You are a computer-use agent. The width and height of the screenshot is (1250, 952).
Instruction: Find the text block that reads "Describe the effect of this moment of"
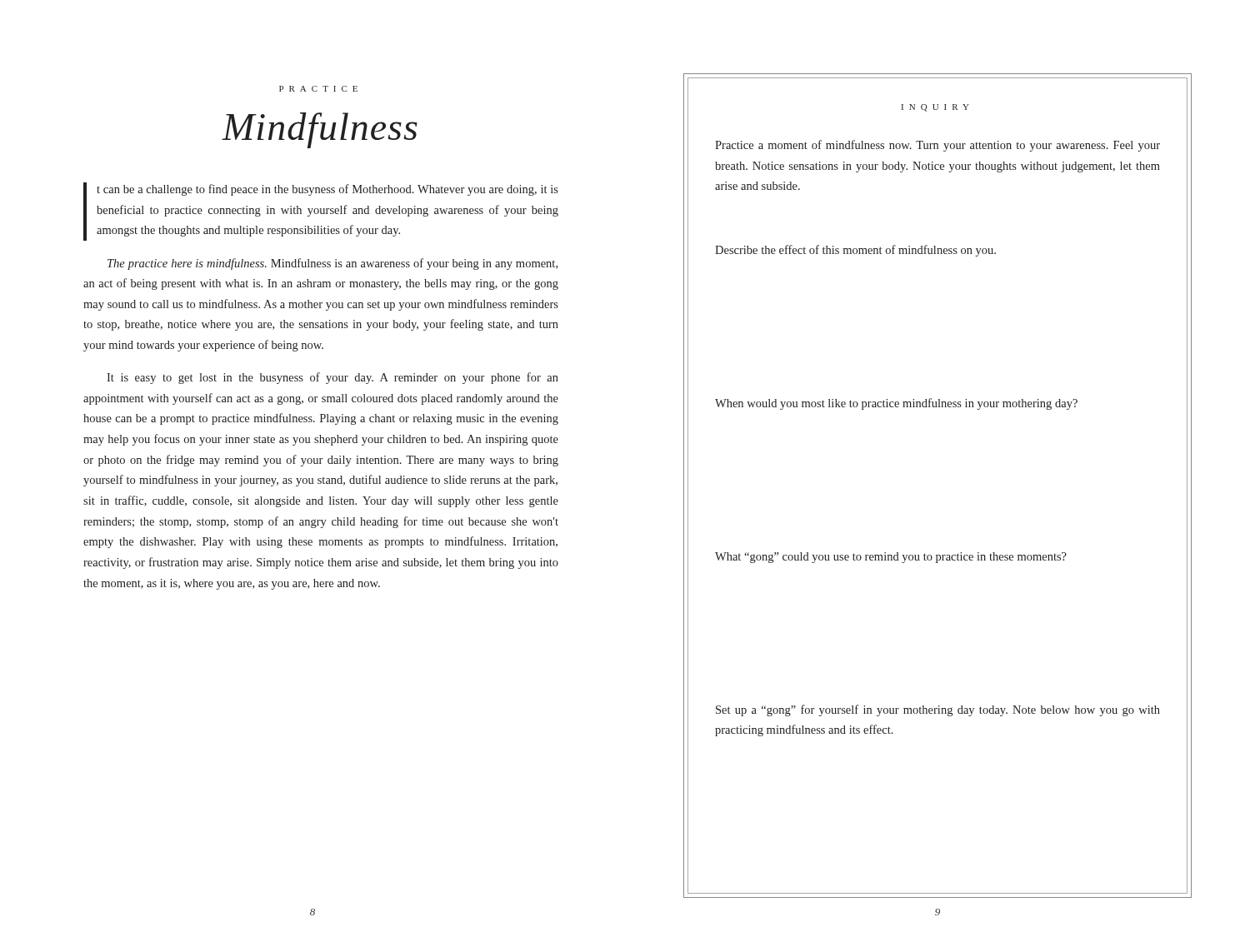[x=856, y=250]
